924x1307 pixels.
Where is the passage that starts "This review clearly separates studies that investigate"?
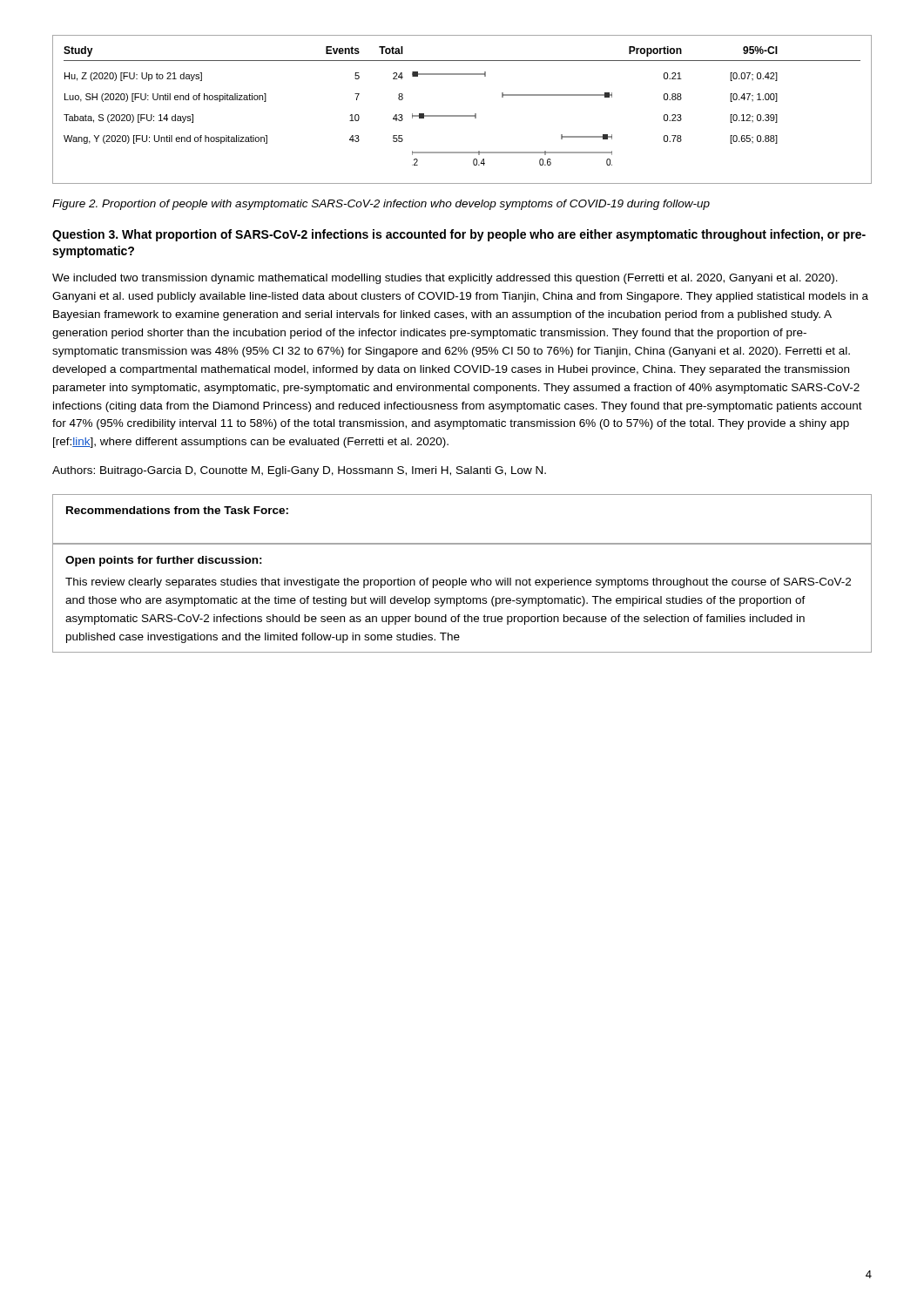tap(458, 609)
